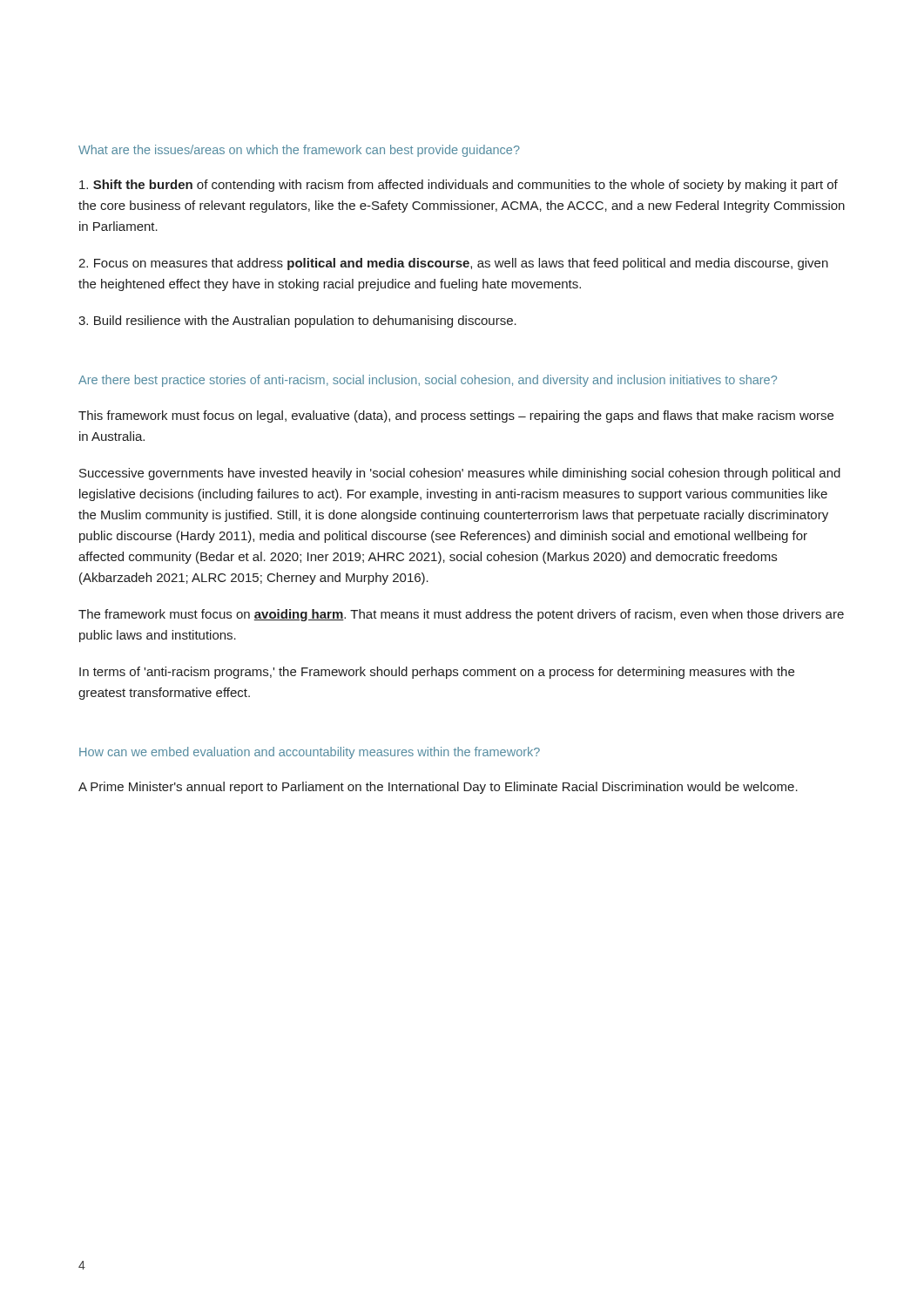Find the section header that reads "What are the"
The width and height of the screenshot is (924, 1307).
[462, 150]
